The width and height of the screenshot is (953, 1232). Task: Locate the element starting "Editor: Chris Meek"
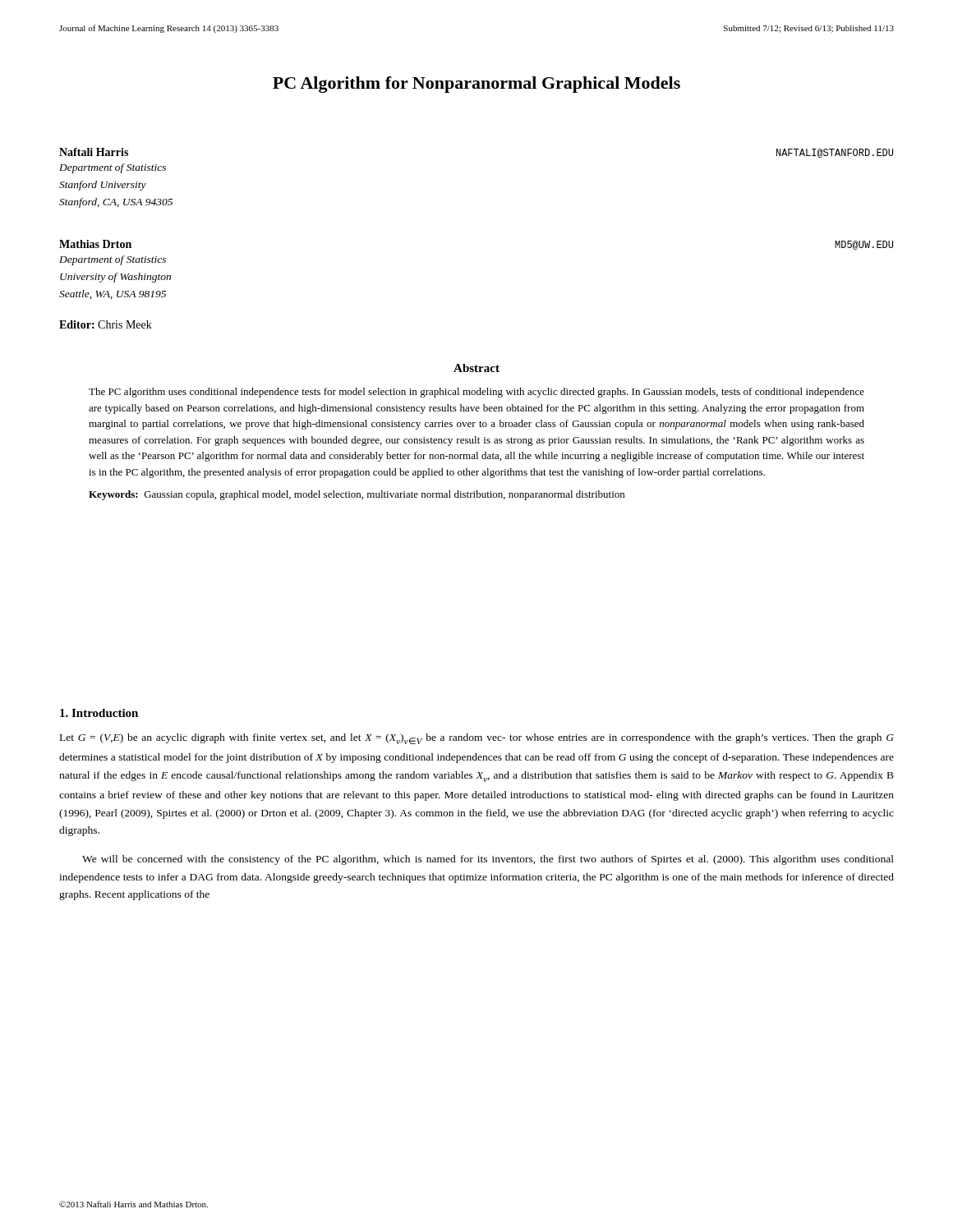pyautogui.click(x=105, y=325)
